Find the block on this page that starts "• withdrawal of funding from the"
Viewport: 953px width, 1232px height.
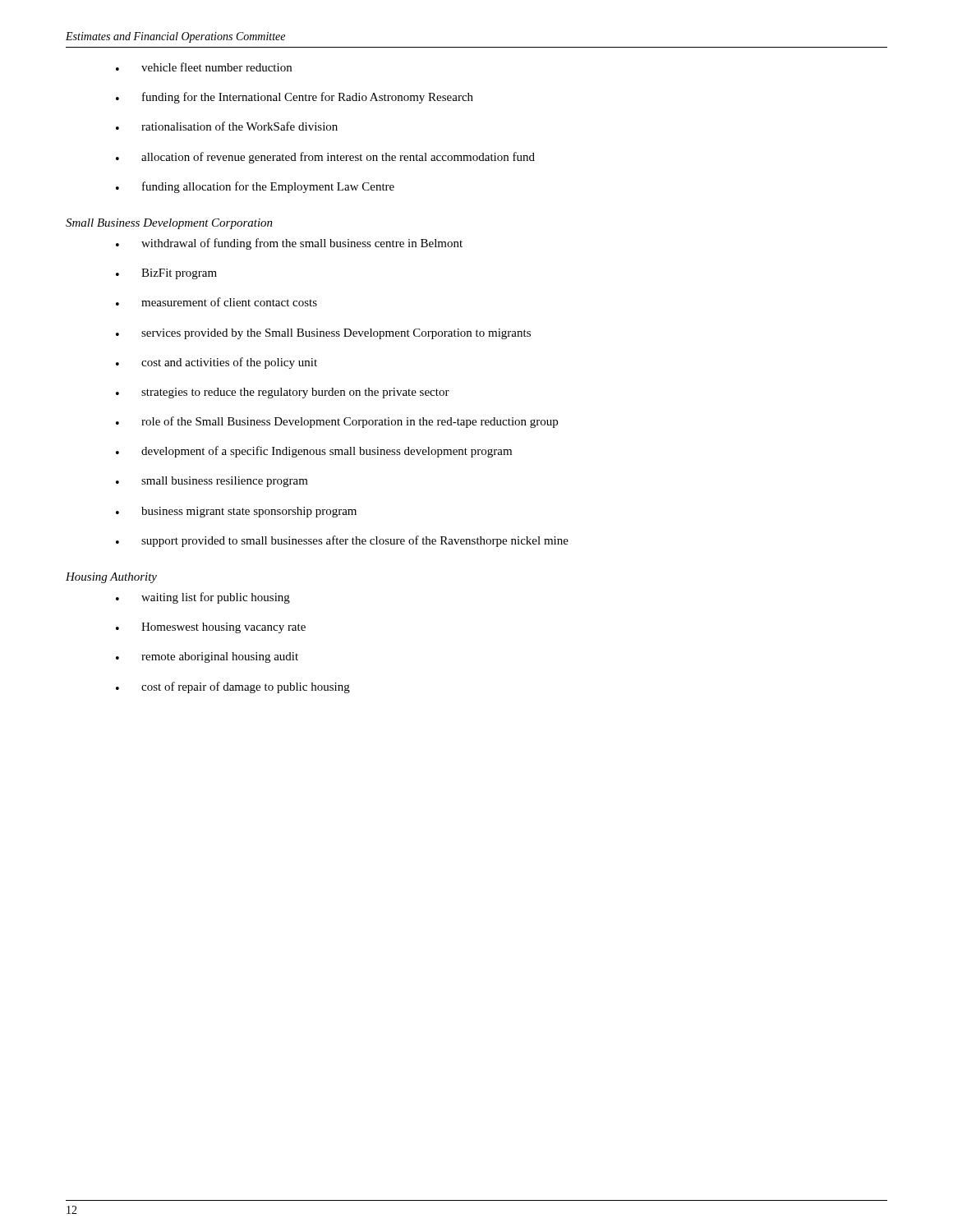(x=366, y=245)
